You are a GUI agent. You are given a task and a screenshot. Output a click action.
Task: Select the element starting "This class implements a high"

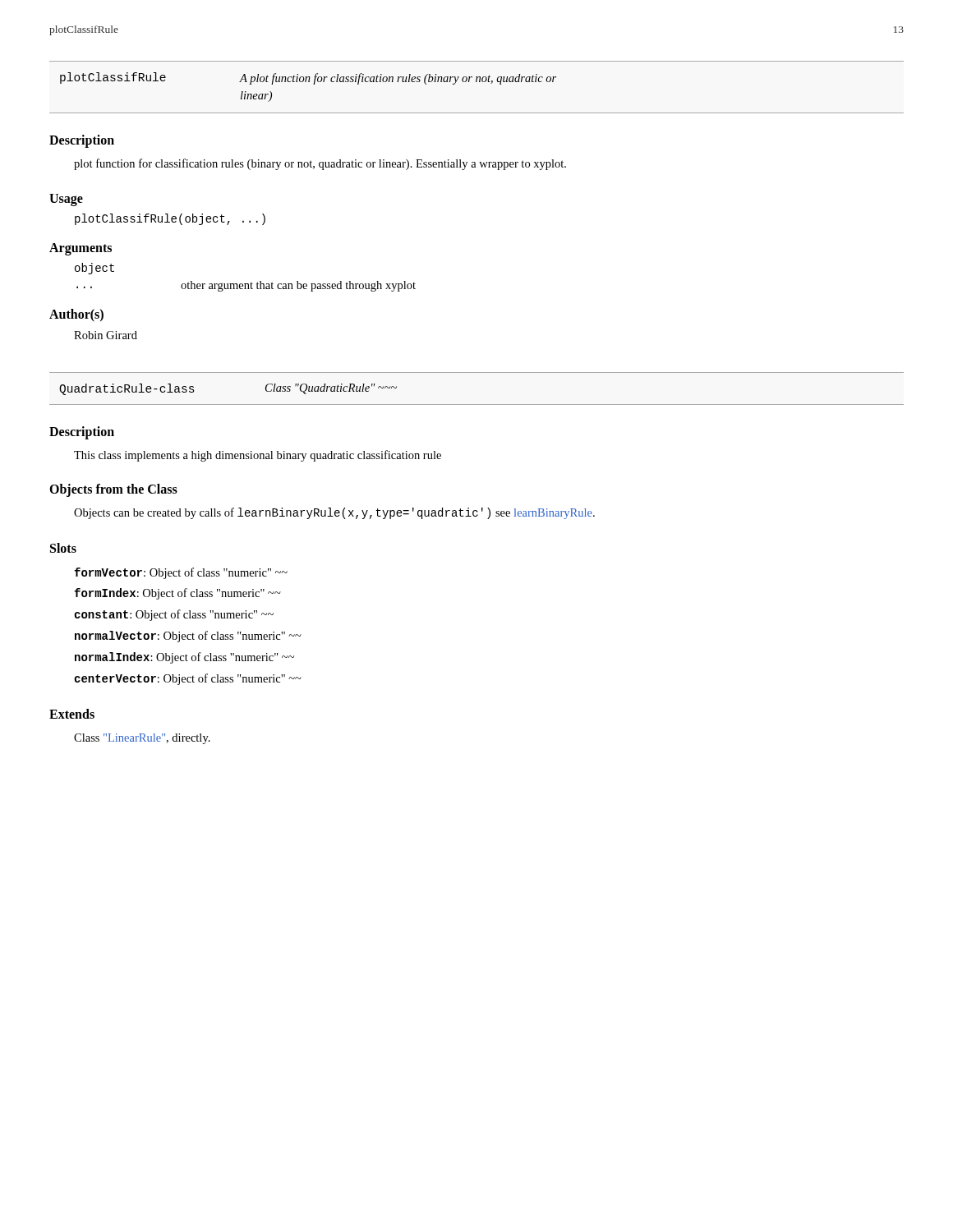(258, 455)
